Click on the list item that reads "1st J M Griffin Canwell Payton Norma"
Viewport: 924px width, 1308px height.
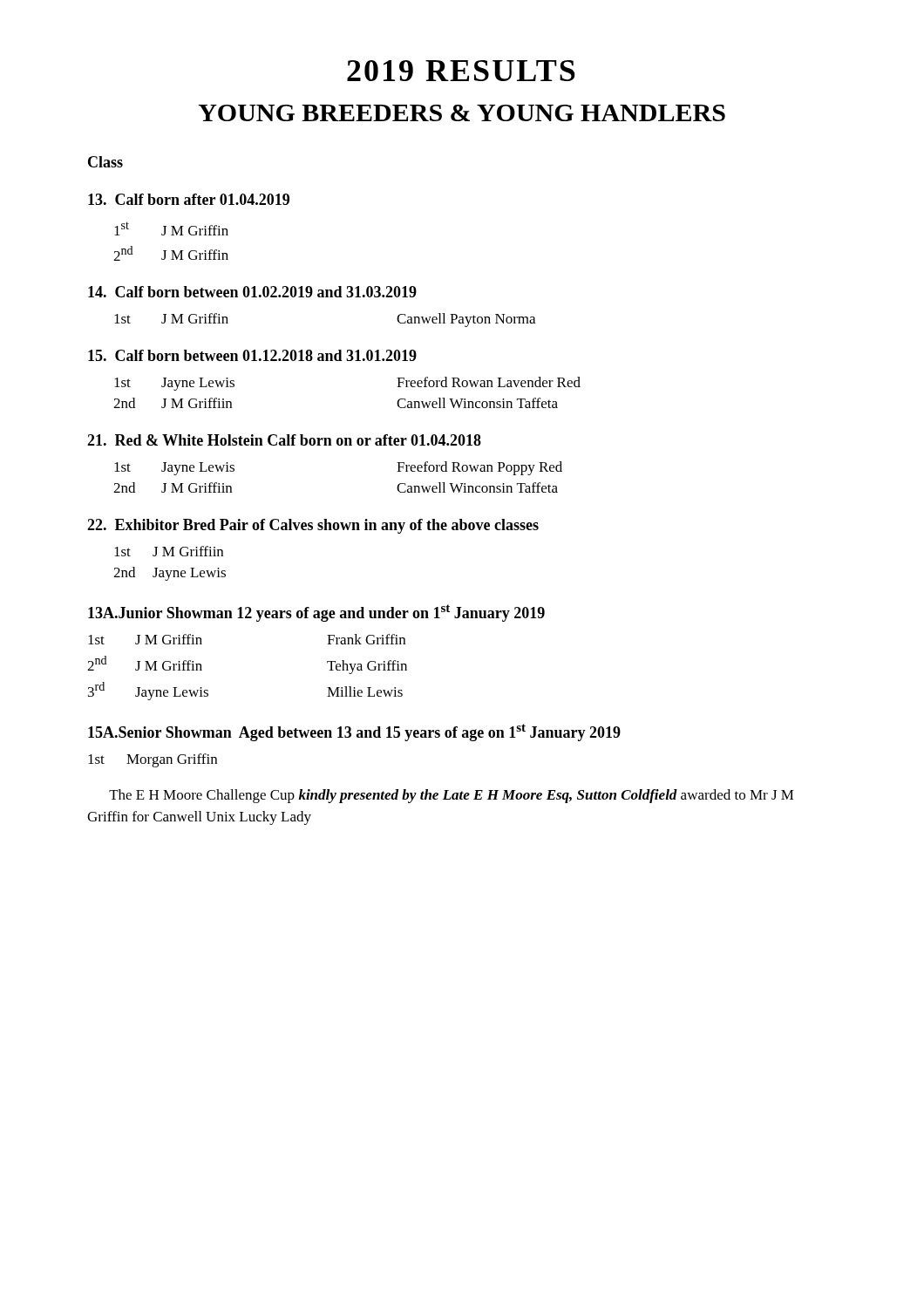pyautogui.click(x=195, y=320)
